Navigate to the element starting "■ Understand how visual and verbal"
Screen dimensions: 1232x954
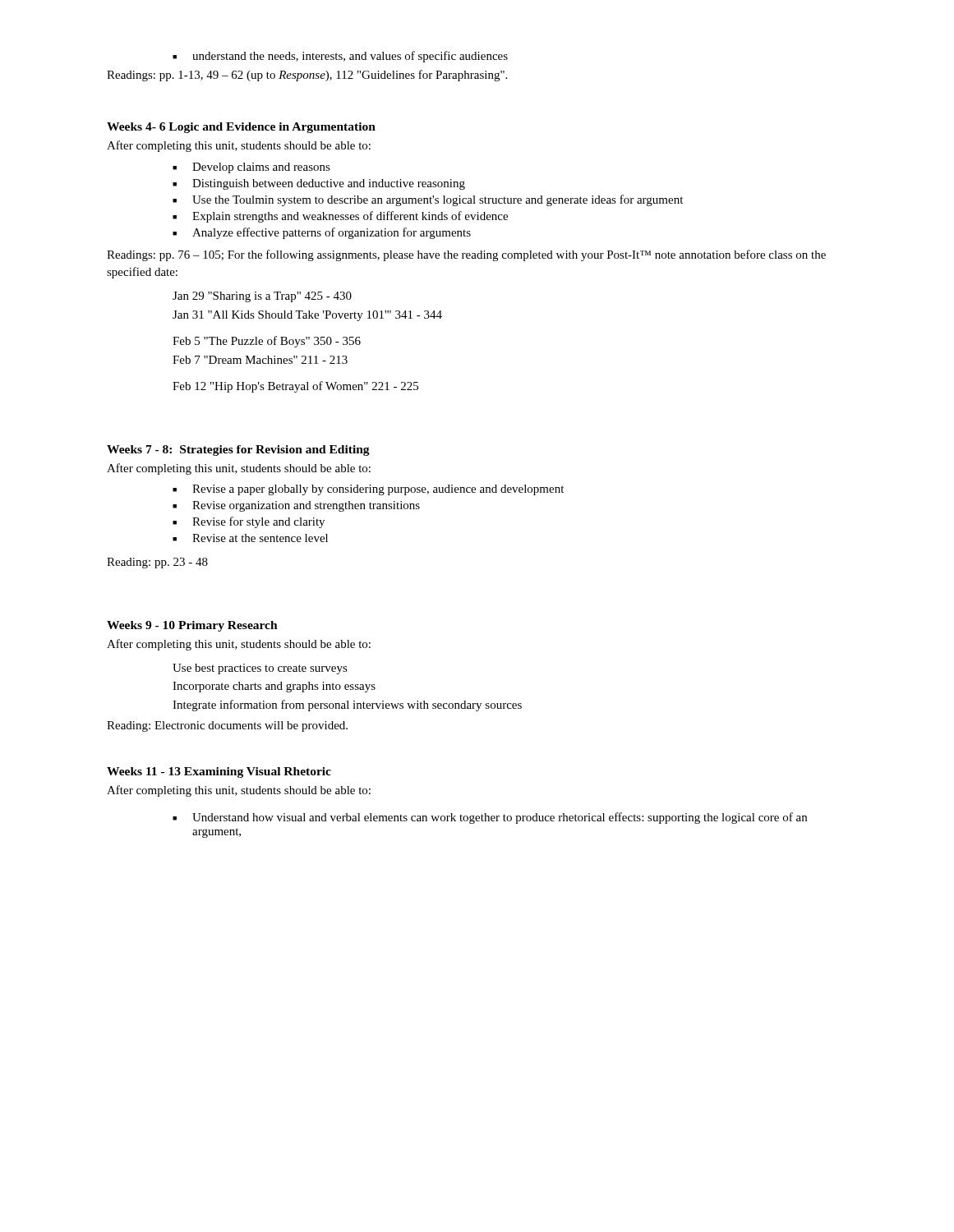tap(510, 824)
